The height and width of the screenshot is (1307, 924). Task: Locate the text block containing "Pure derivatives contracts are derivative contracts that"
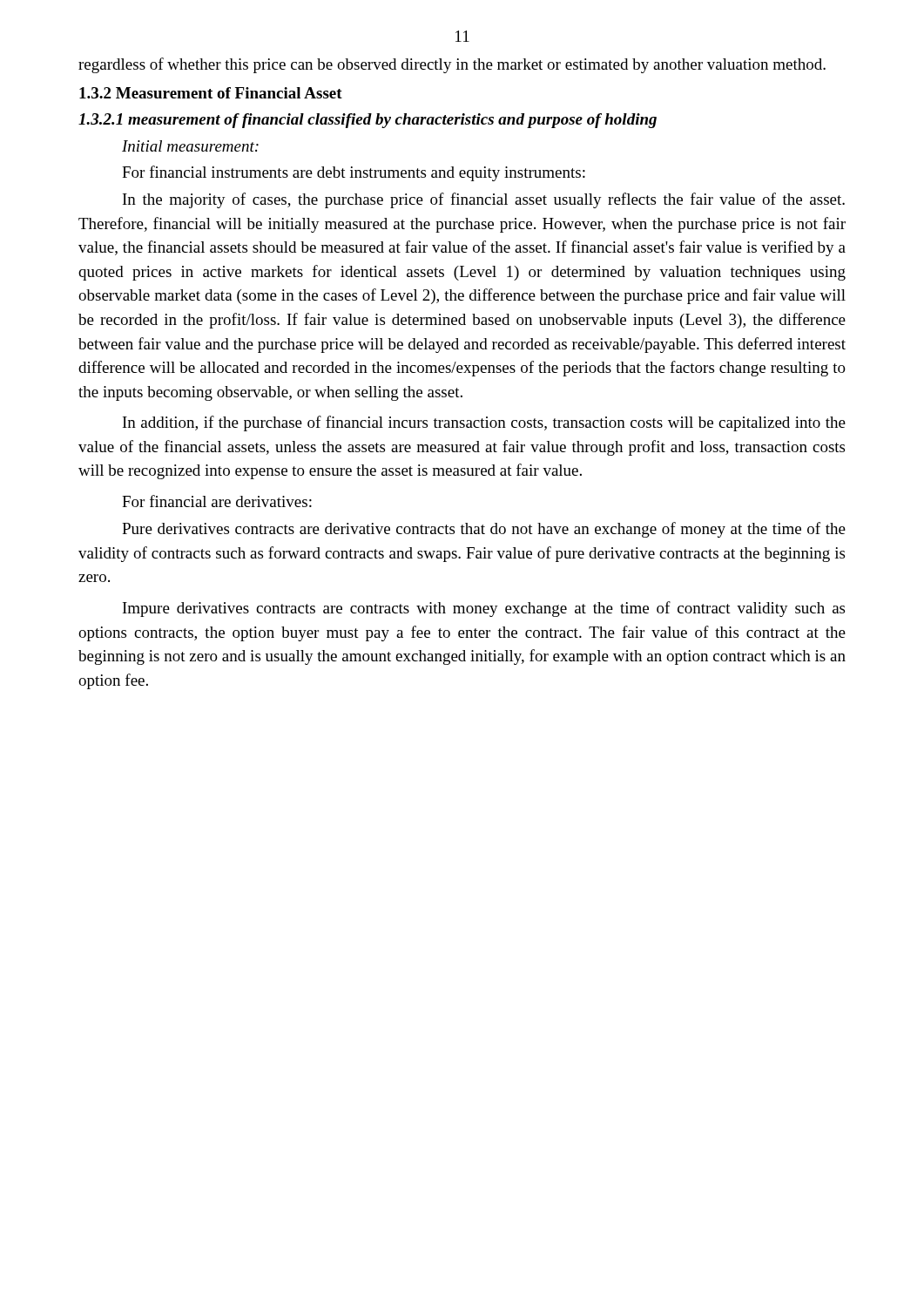[x=462, y=553]
